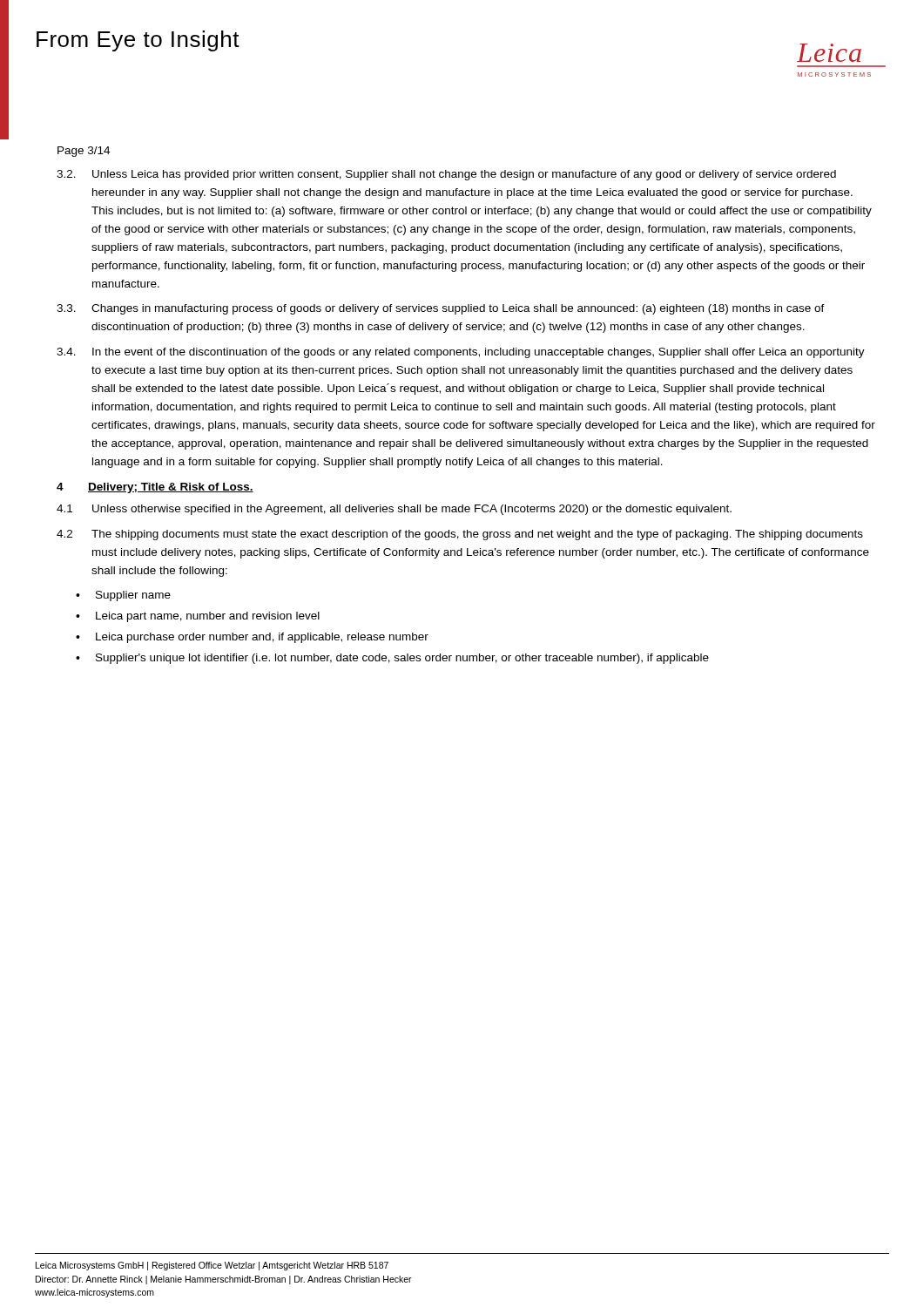Locate the element starting "3. Changes in"
This screenshot has width=924, height=1307.
pos(466,318)
